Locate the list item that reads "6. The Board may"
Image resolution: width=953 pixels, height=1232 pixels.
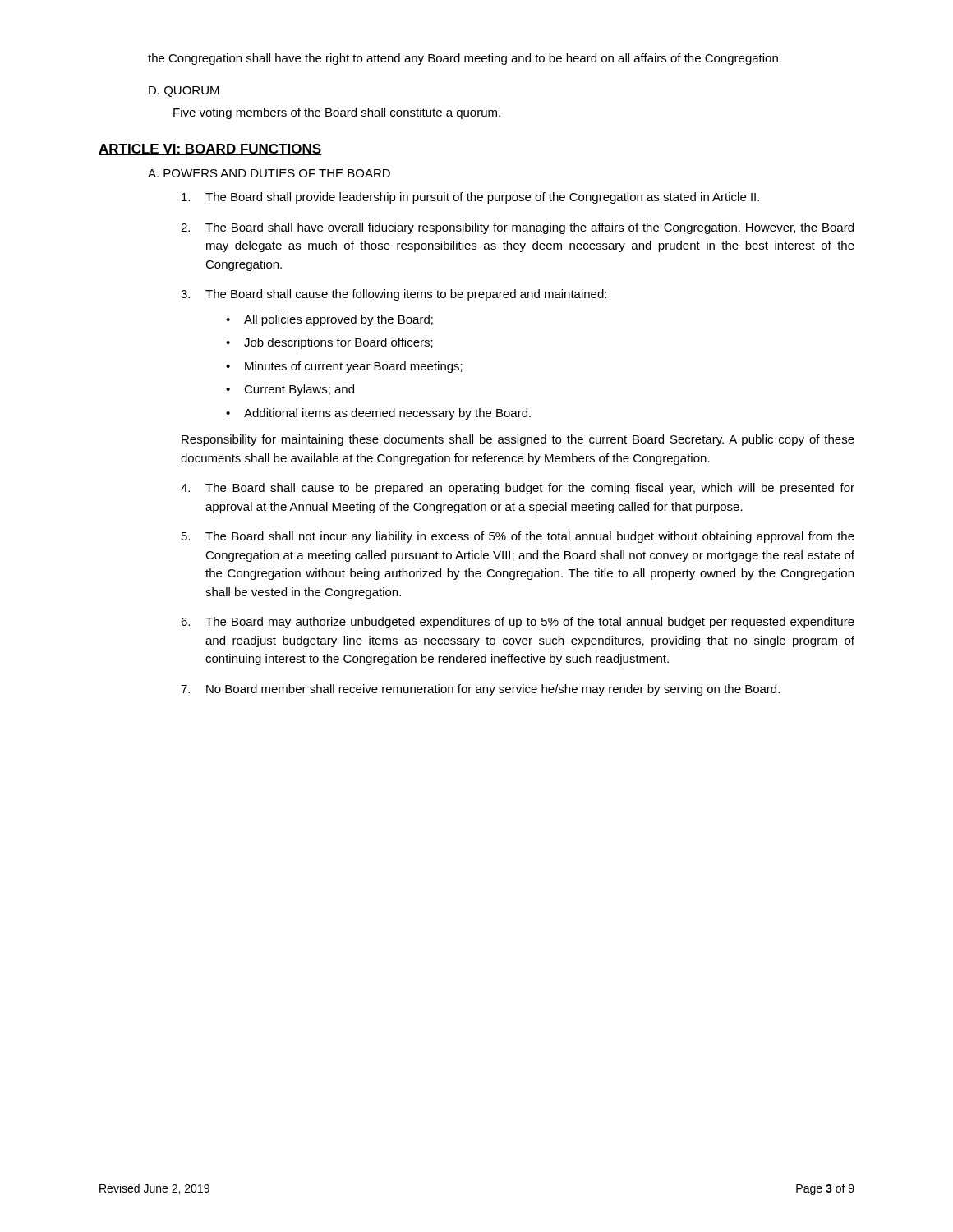point(518,640)
